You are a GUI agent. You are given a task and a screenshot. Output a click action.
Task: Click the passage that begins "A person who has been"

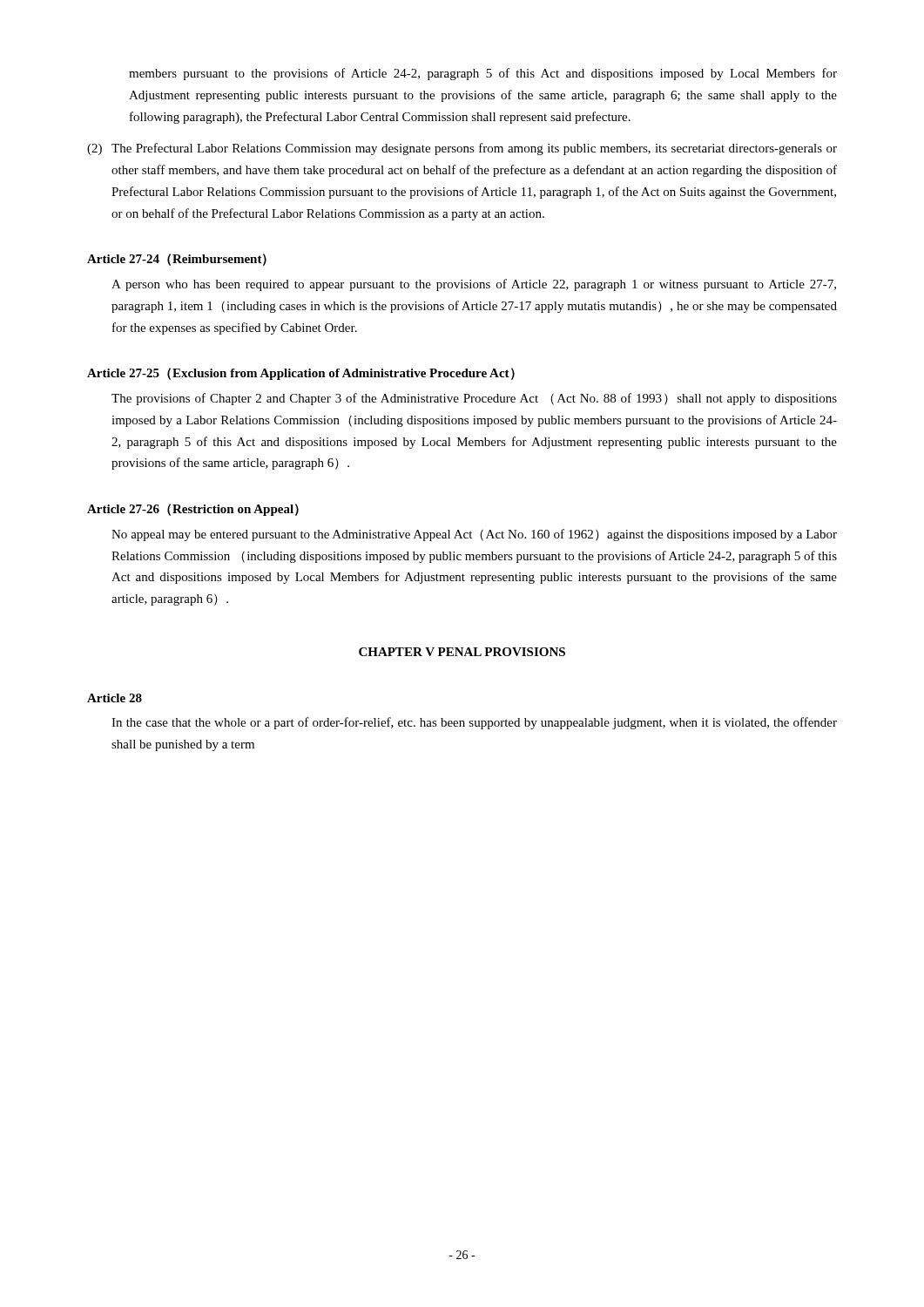[474, 306]
